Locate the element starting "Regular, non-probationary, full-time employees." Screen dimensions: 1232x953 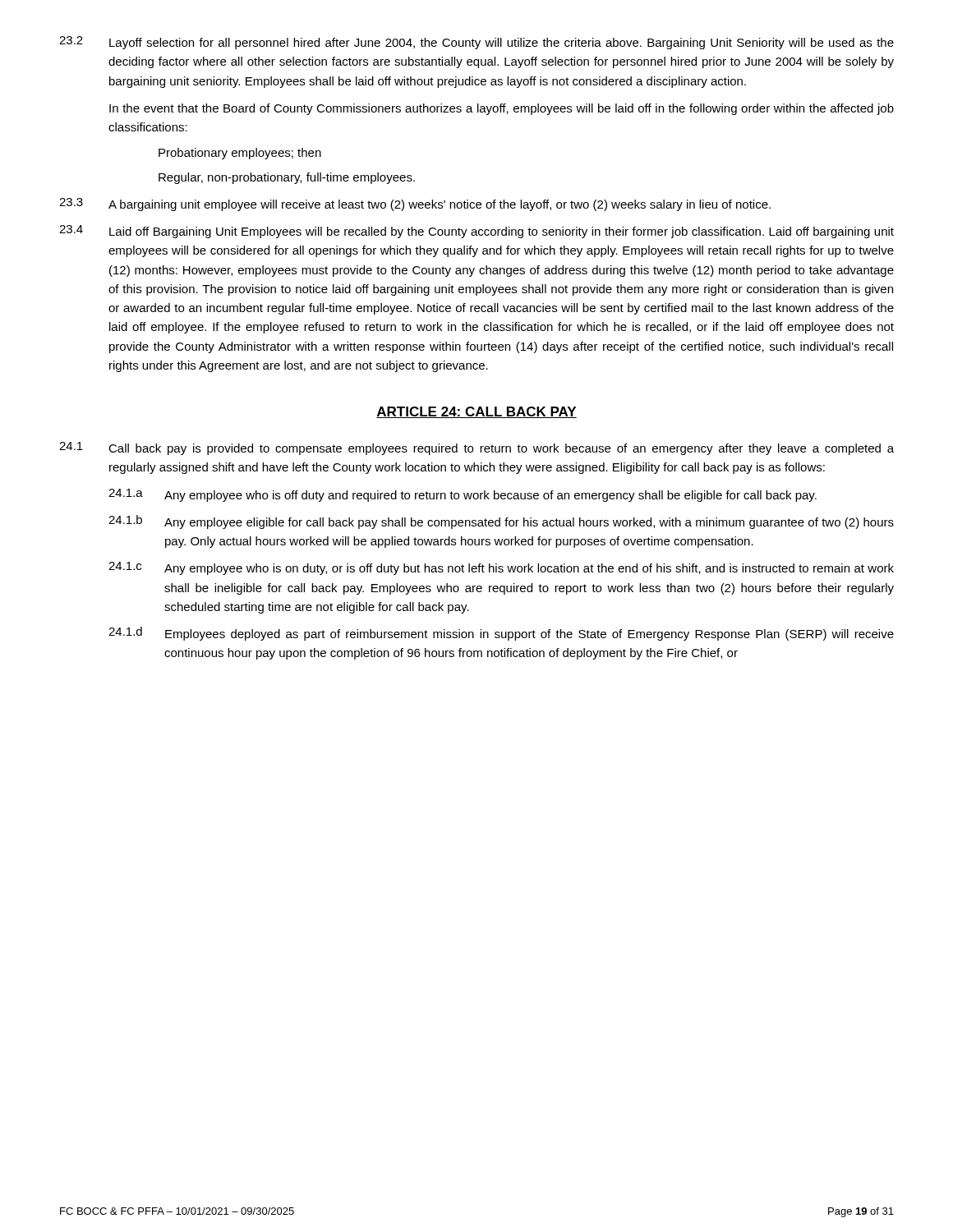287,177
